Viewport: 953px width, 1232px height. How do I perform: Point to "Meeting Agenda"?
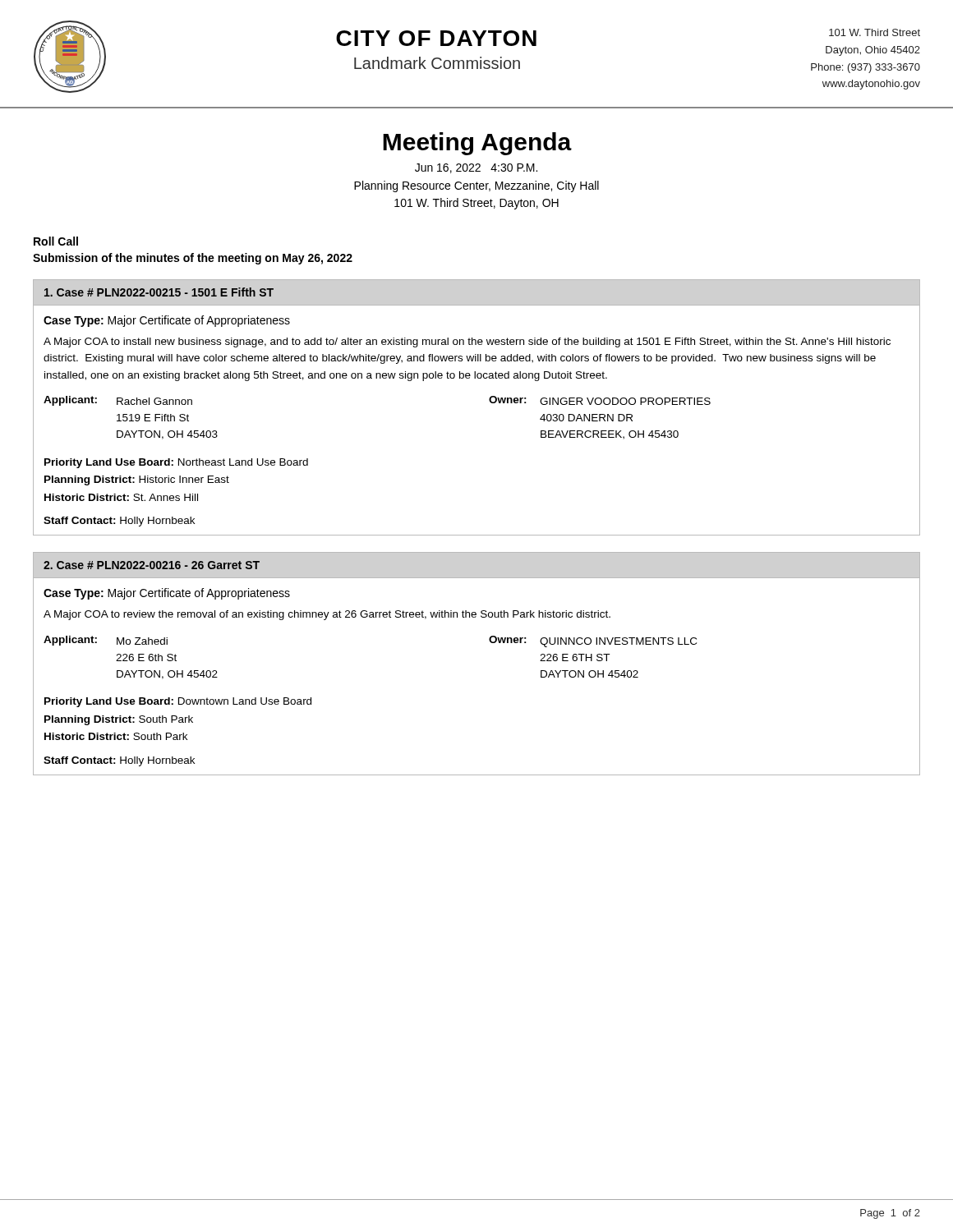coord(476,142)
